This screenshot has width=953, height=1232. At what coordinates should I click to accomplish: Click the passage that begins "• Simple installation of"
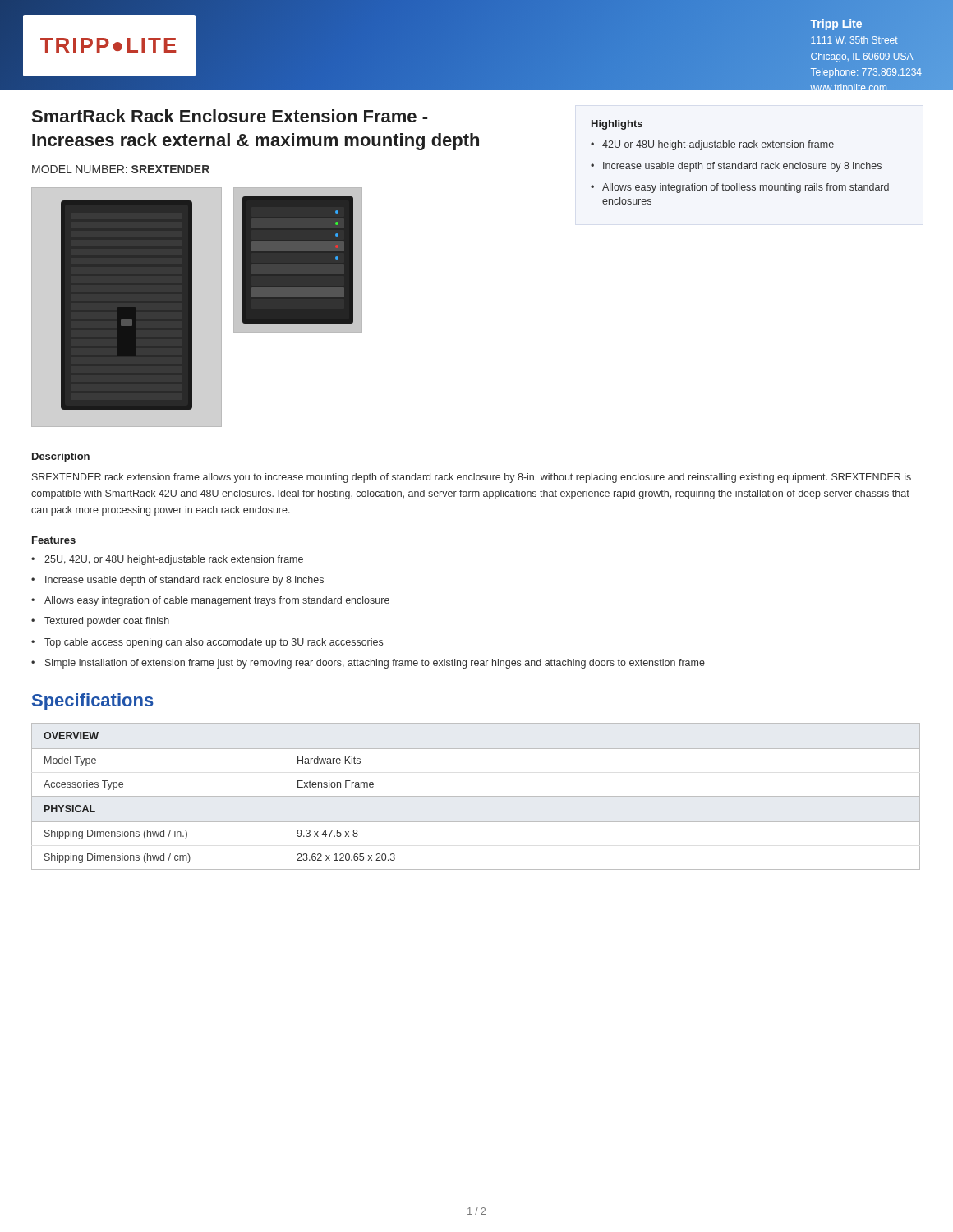368,663
